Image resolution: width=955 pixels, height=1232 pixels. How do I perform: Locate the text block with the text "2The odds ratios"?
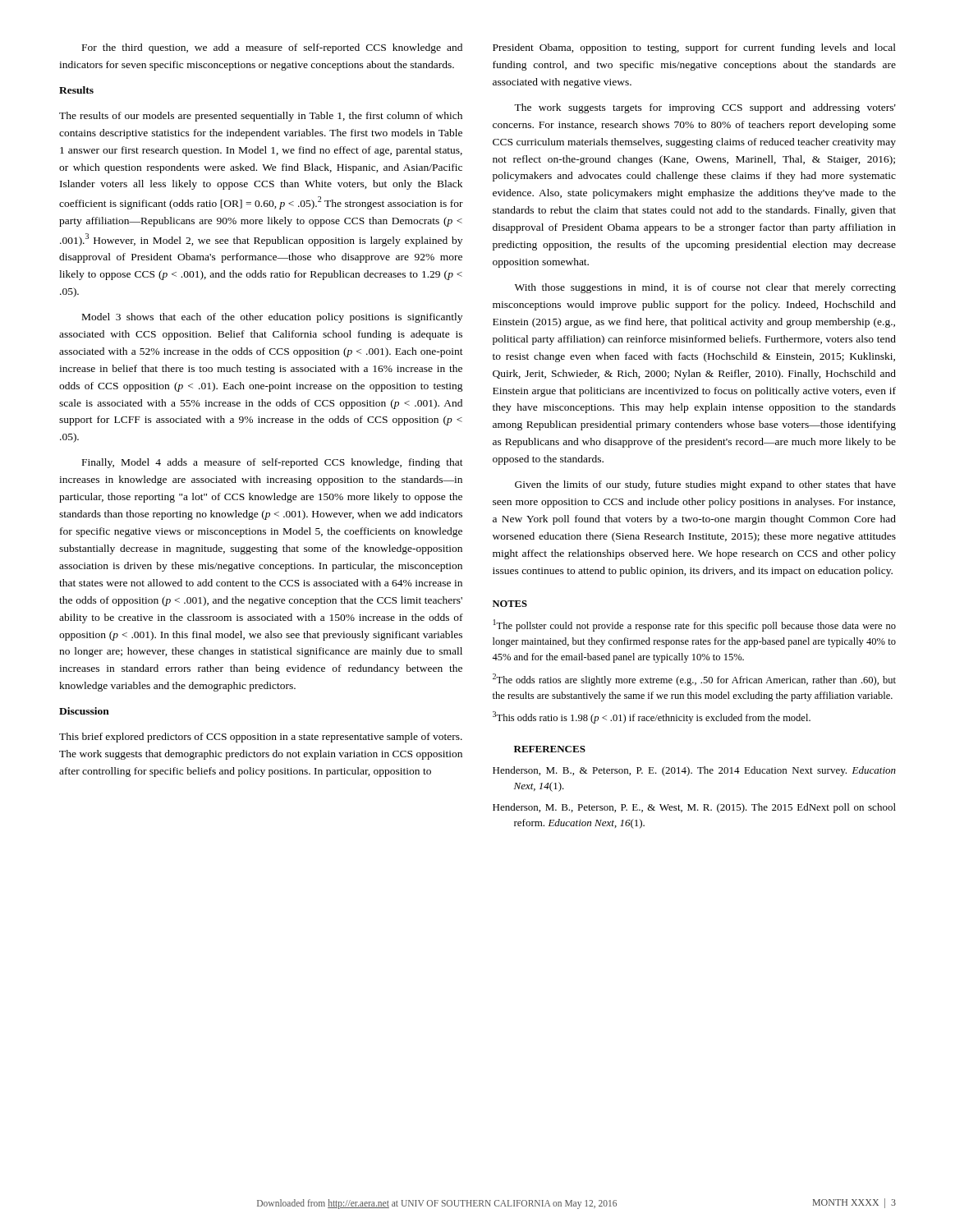(x=694, y=687)
